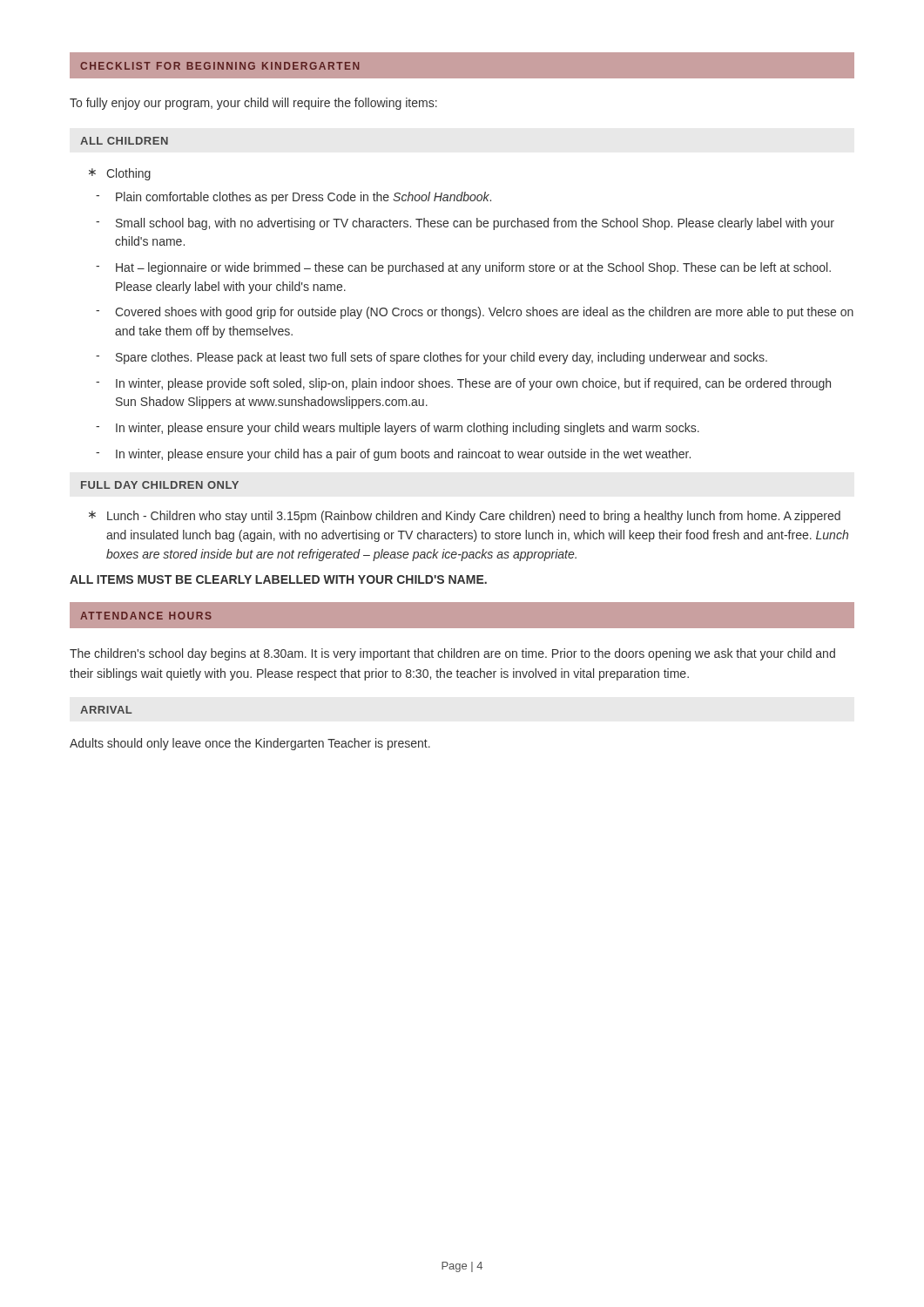This screenshot has height=1307, width=924.
Task: Find the block on this page that starts "- In winter, please provide"
Action: (x=475, y=393)
